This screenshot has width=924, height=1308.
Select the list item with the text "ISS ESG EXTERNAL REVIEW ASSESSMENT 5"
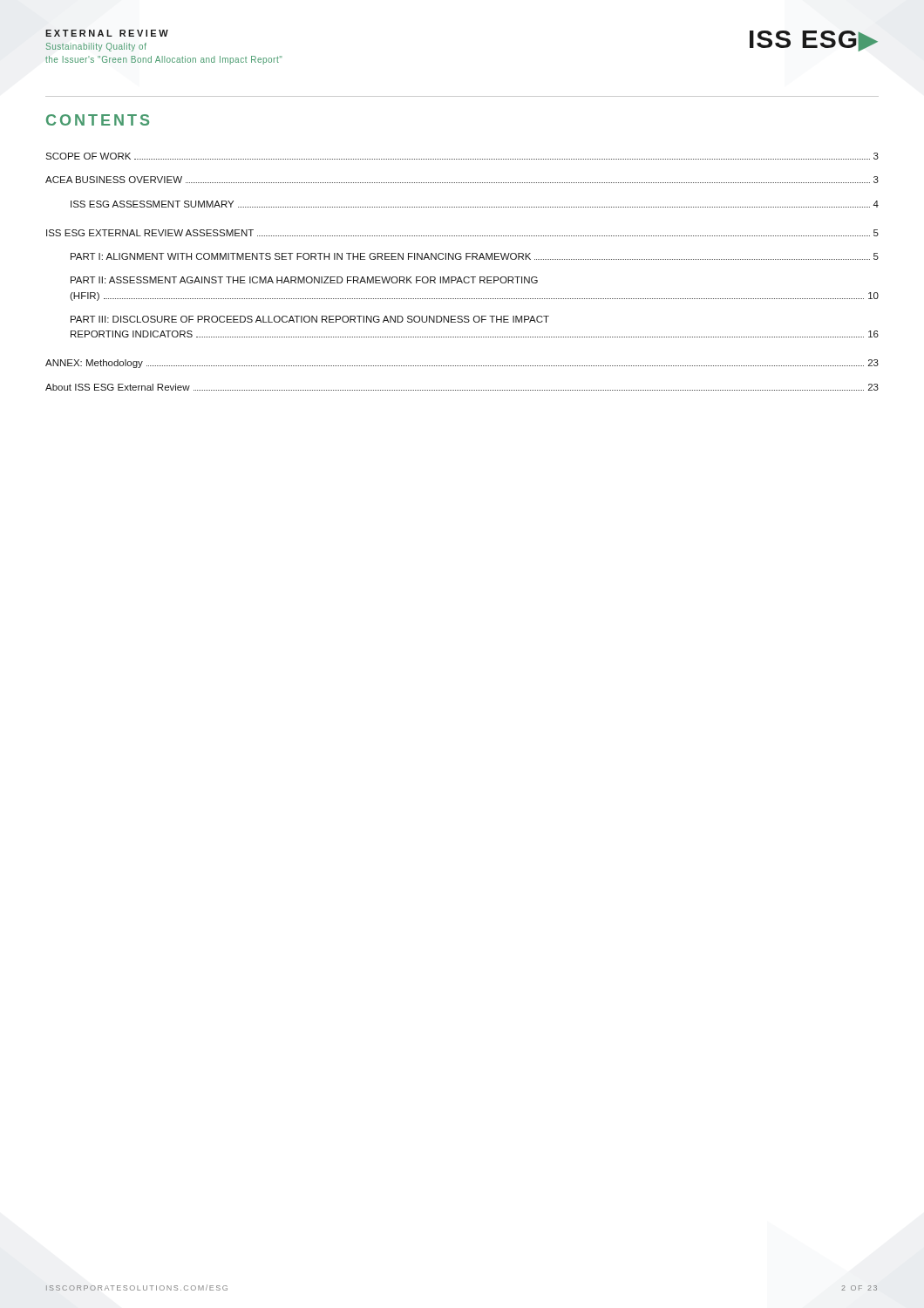click(x=462, y=233)
